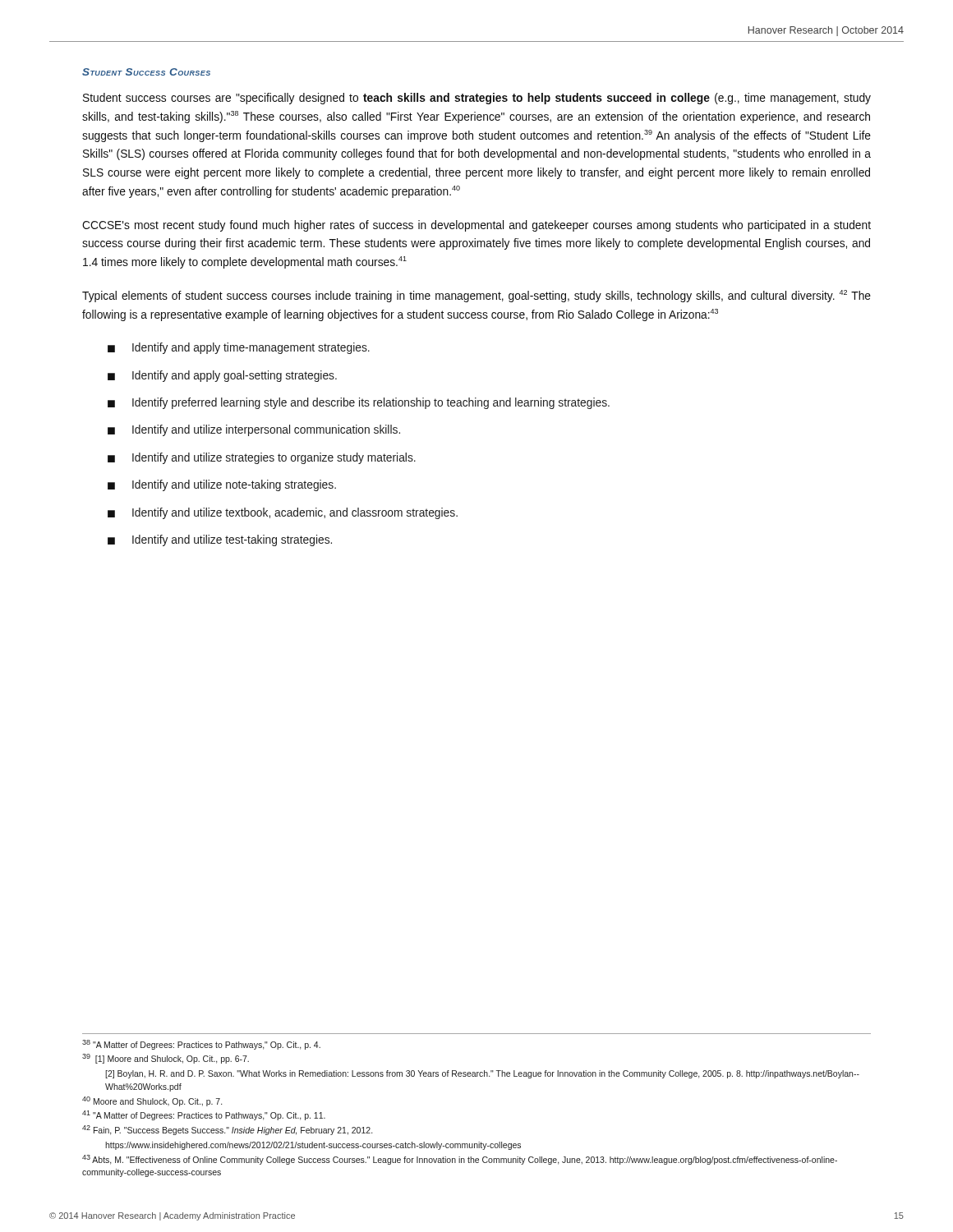Navigate to the text block starting "Student Success Courses"
This screenshot has width=953, height=1232.
click(x=146, y=72)
